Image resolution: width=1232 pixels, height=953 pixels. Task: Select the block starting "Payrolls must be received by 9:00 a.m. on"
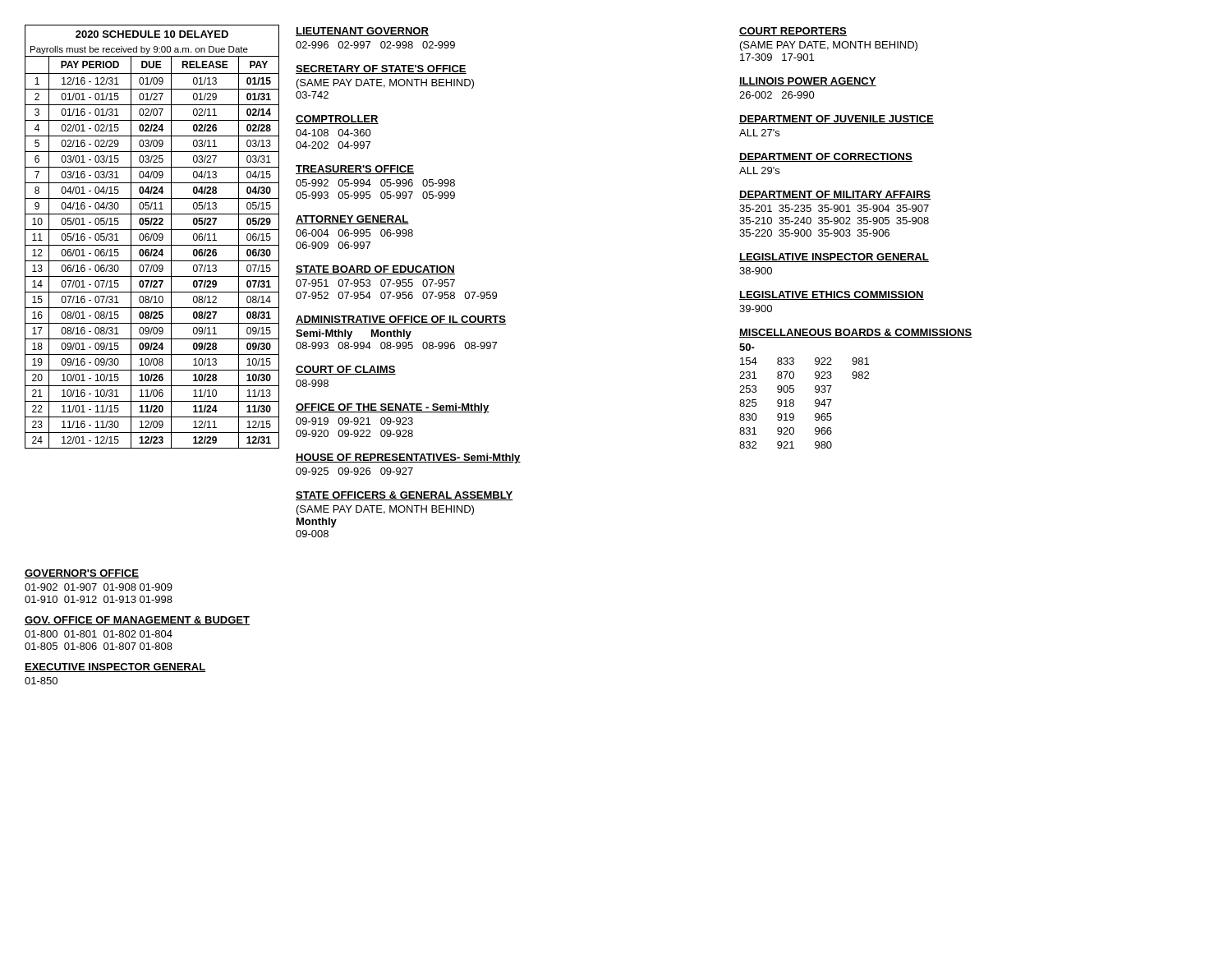[139, 49]
